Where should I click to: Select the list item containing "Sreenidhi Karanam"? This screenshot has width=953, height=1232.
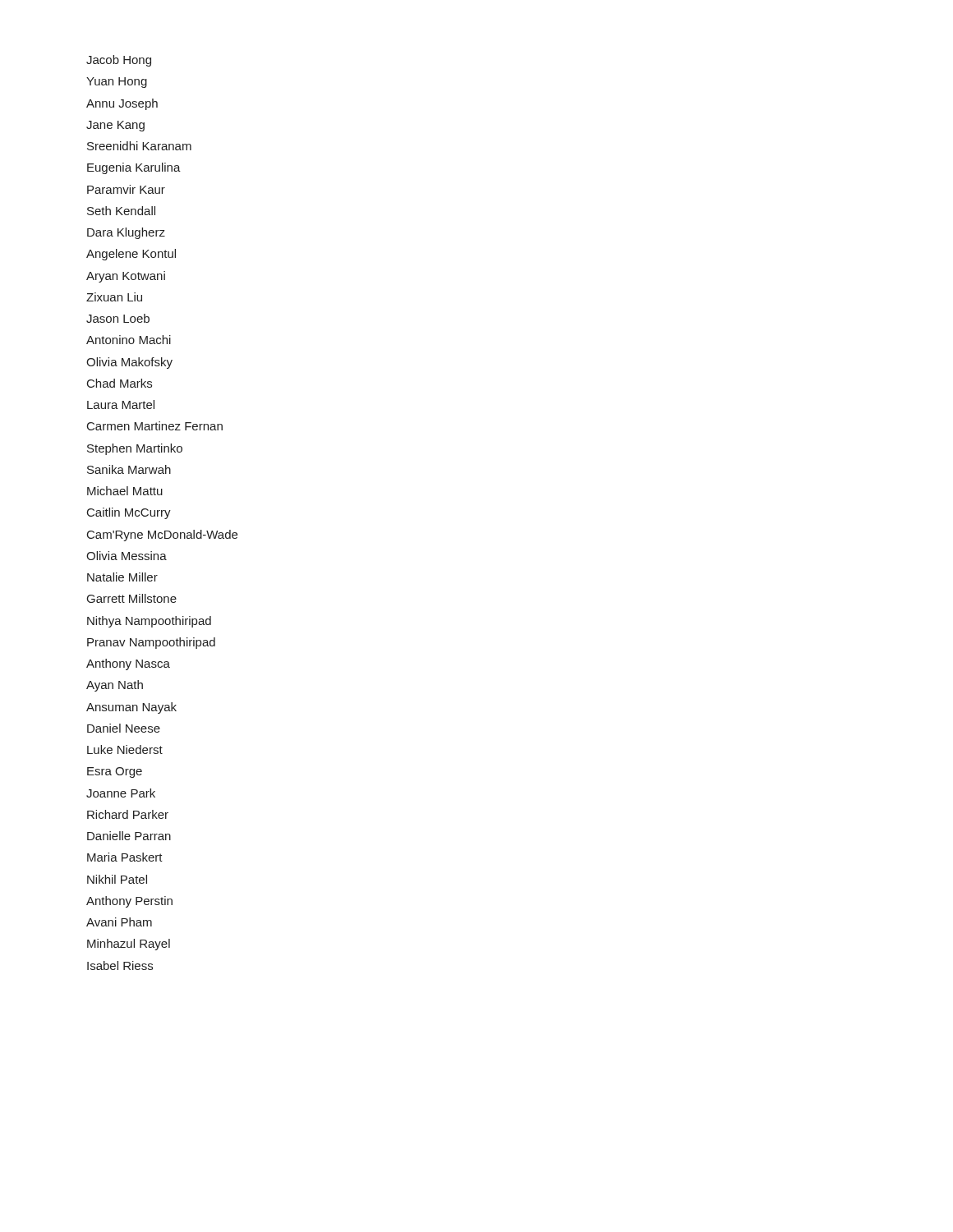click(x=139, y=146)
